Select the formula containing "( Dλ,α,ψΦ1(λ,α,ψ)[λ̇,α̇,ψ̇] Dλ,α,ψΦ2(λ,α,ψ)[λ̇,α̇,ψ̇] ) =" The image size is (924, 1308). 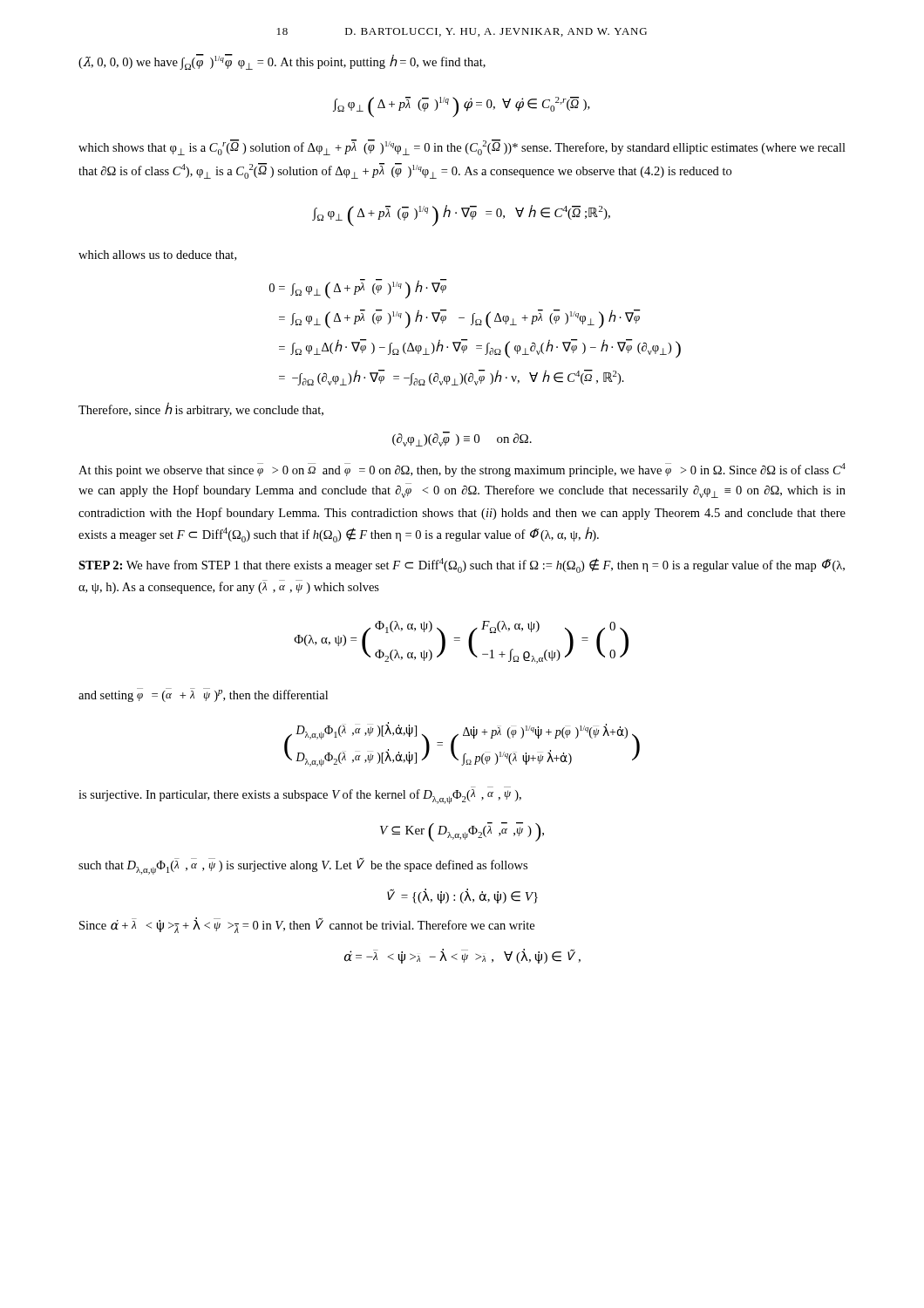tap(462, 745)
